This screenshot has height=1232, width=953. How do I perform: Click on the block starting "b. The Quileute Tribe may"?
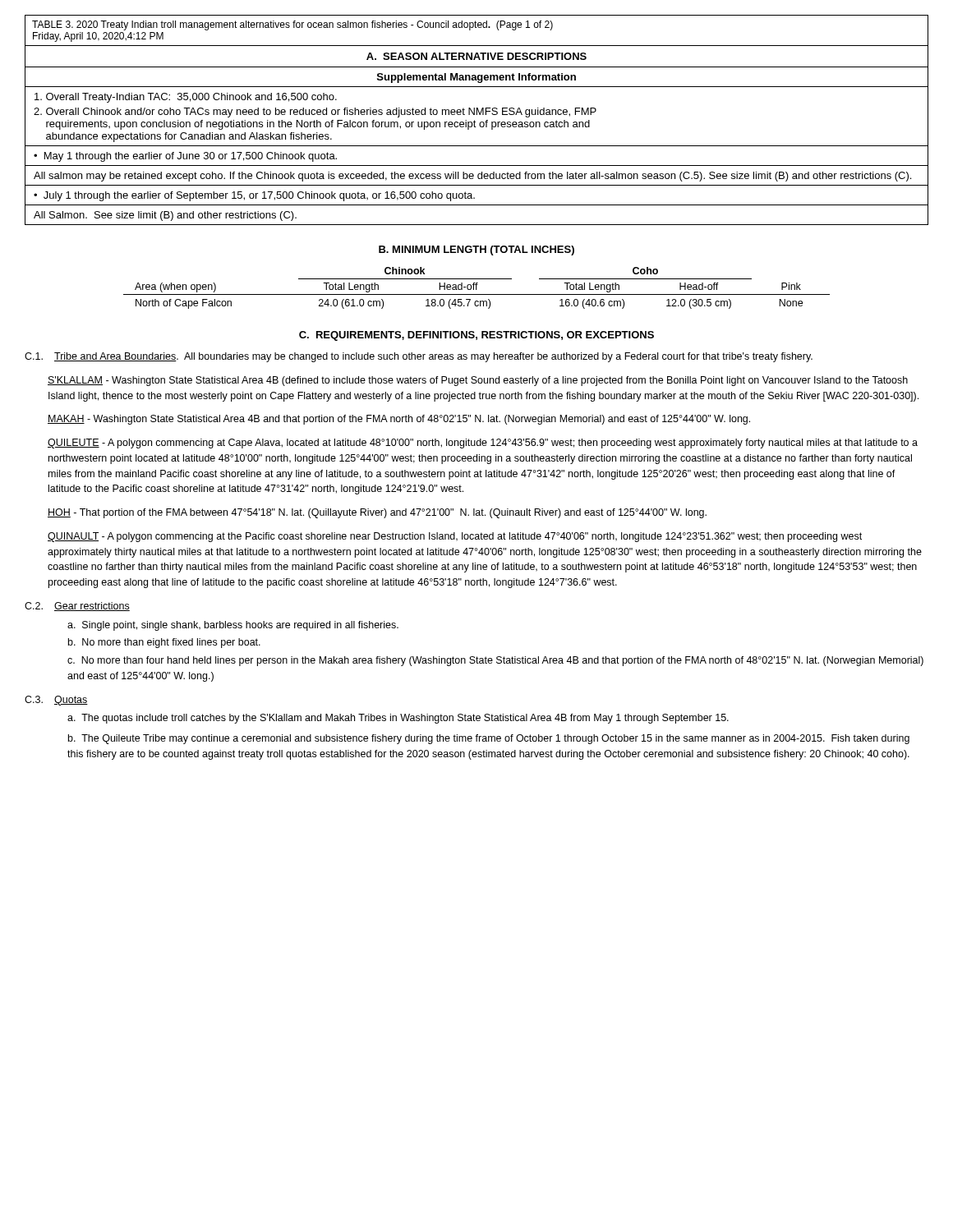click(489, 746)
